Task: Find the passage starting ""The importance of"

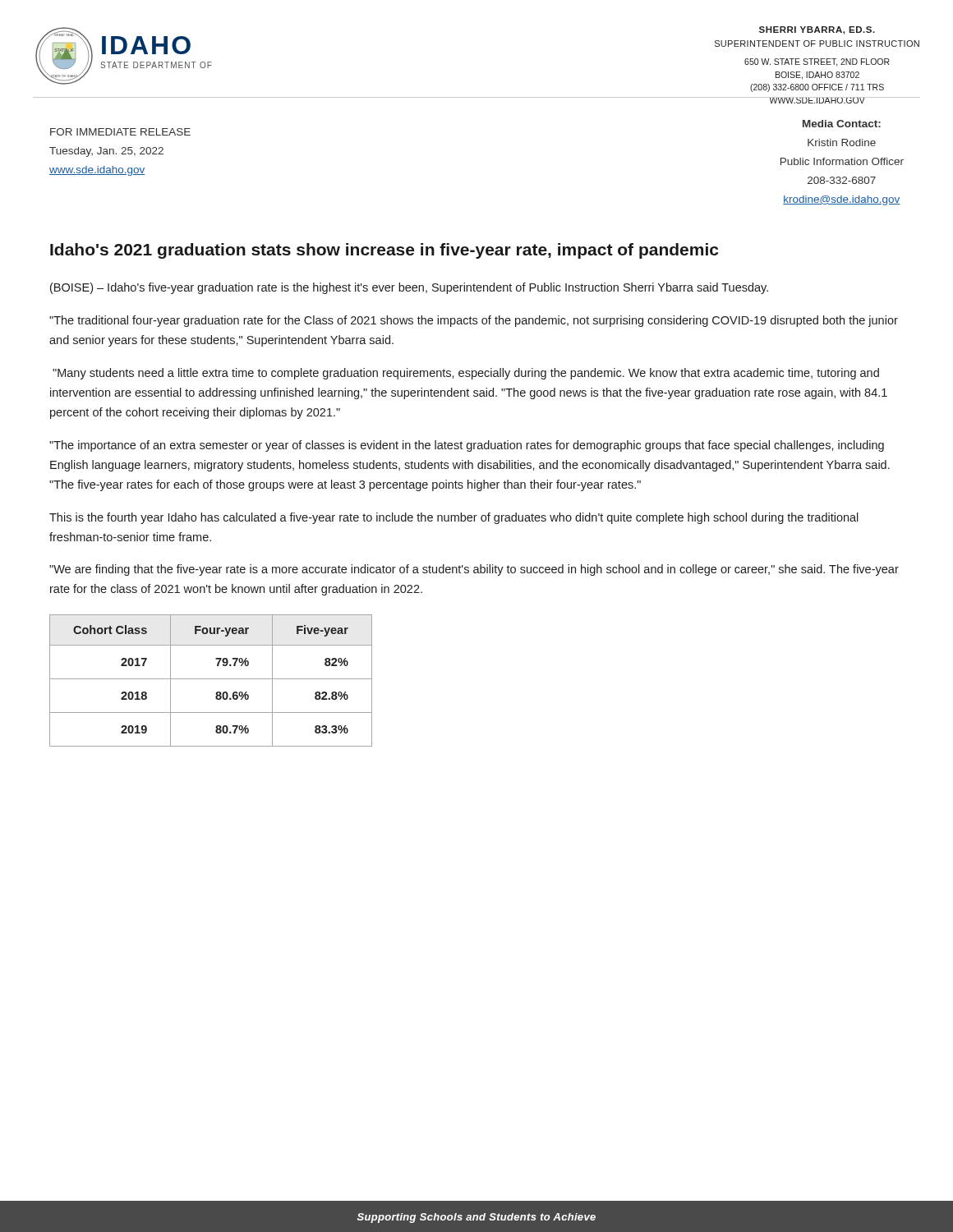Action: coord(470,465)
